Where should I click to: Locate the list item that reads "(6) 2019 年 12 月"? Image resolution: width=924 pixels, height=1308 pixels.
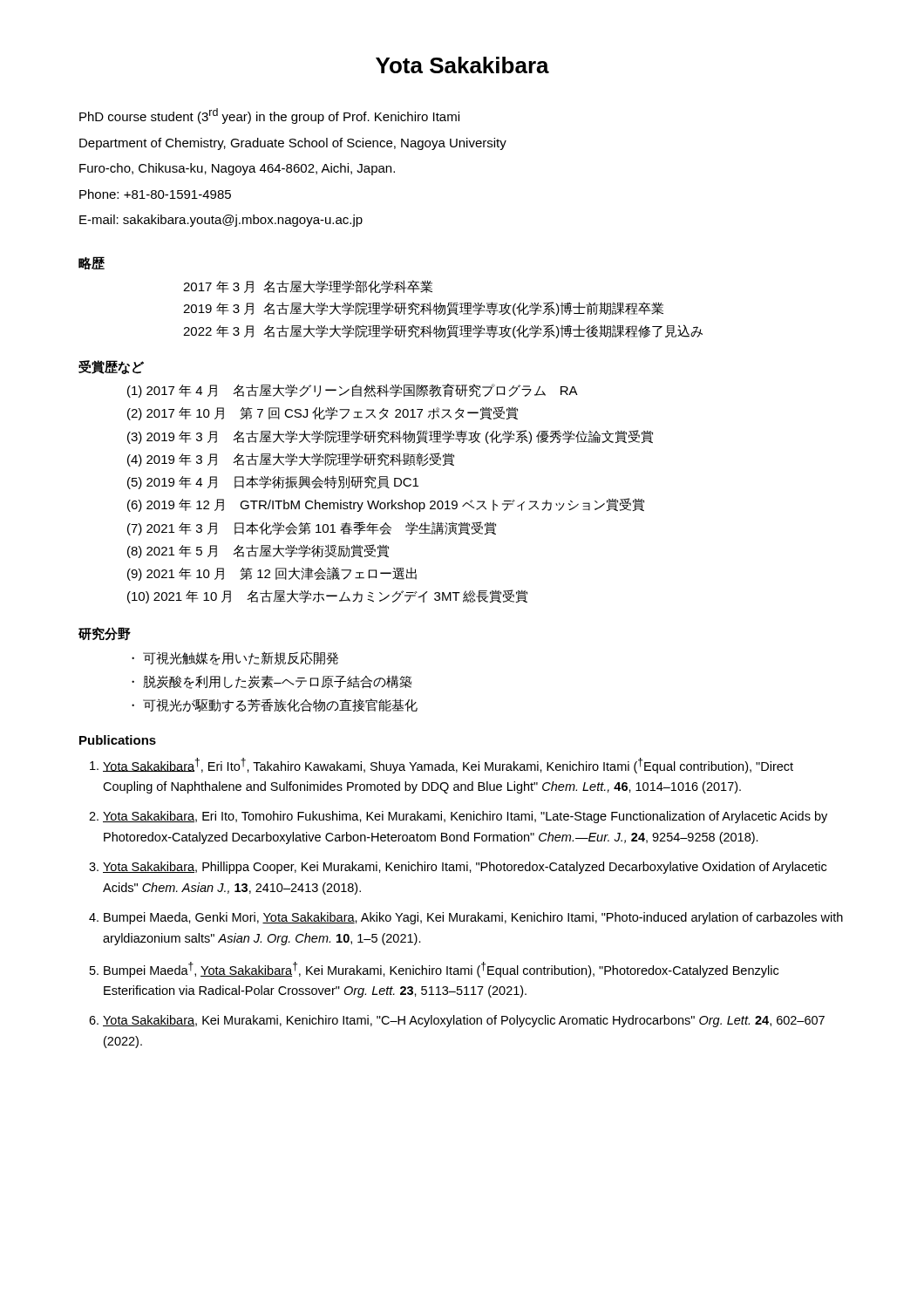pyautogui.click(x=386, y=505)
